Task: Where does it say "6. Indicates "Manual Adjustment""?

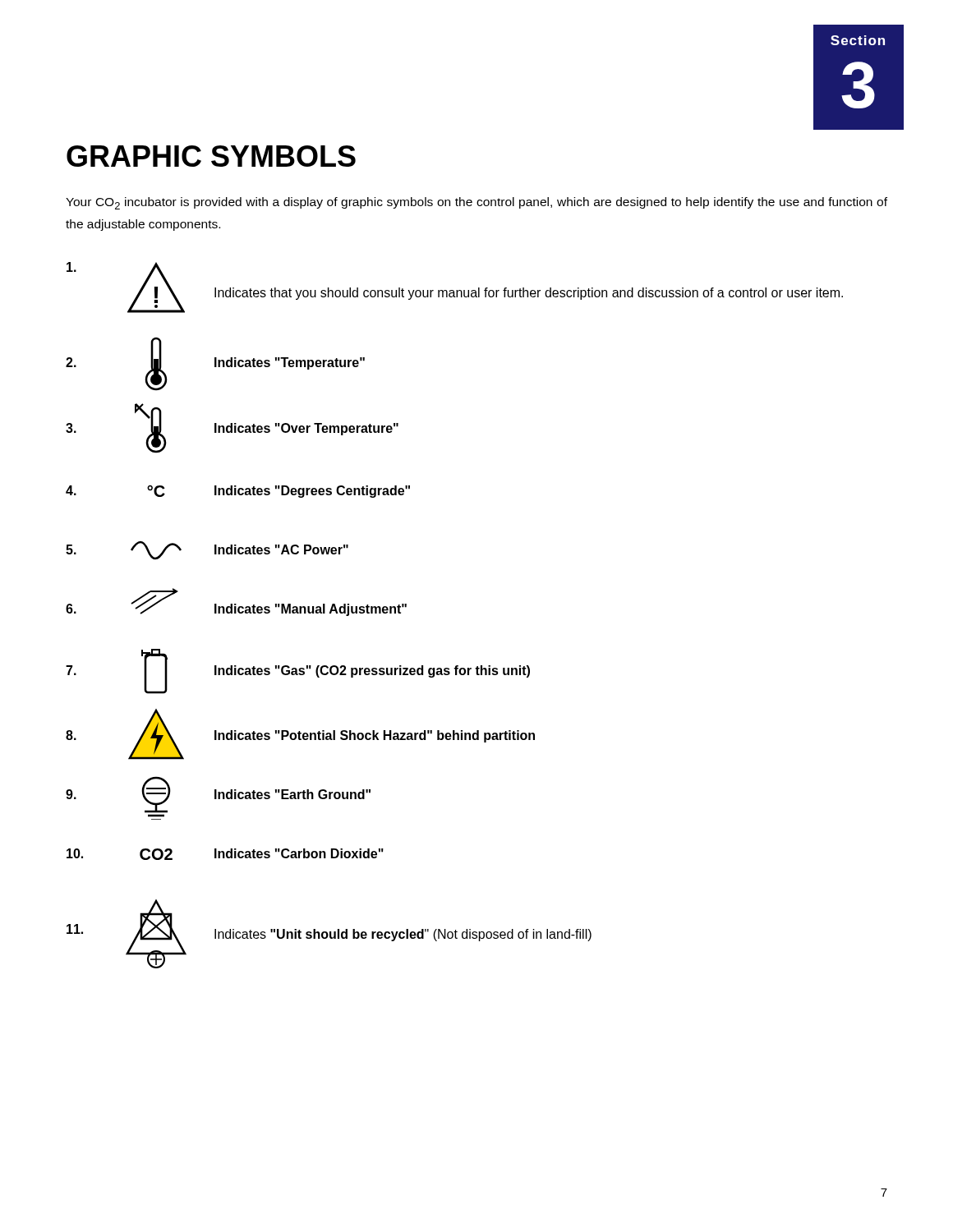Action: [x=236, y=602]
